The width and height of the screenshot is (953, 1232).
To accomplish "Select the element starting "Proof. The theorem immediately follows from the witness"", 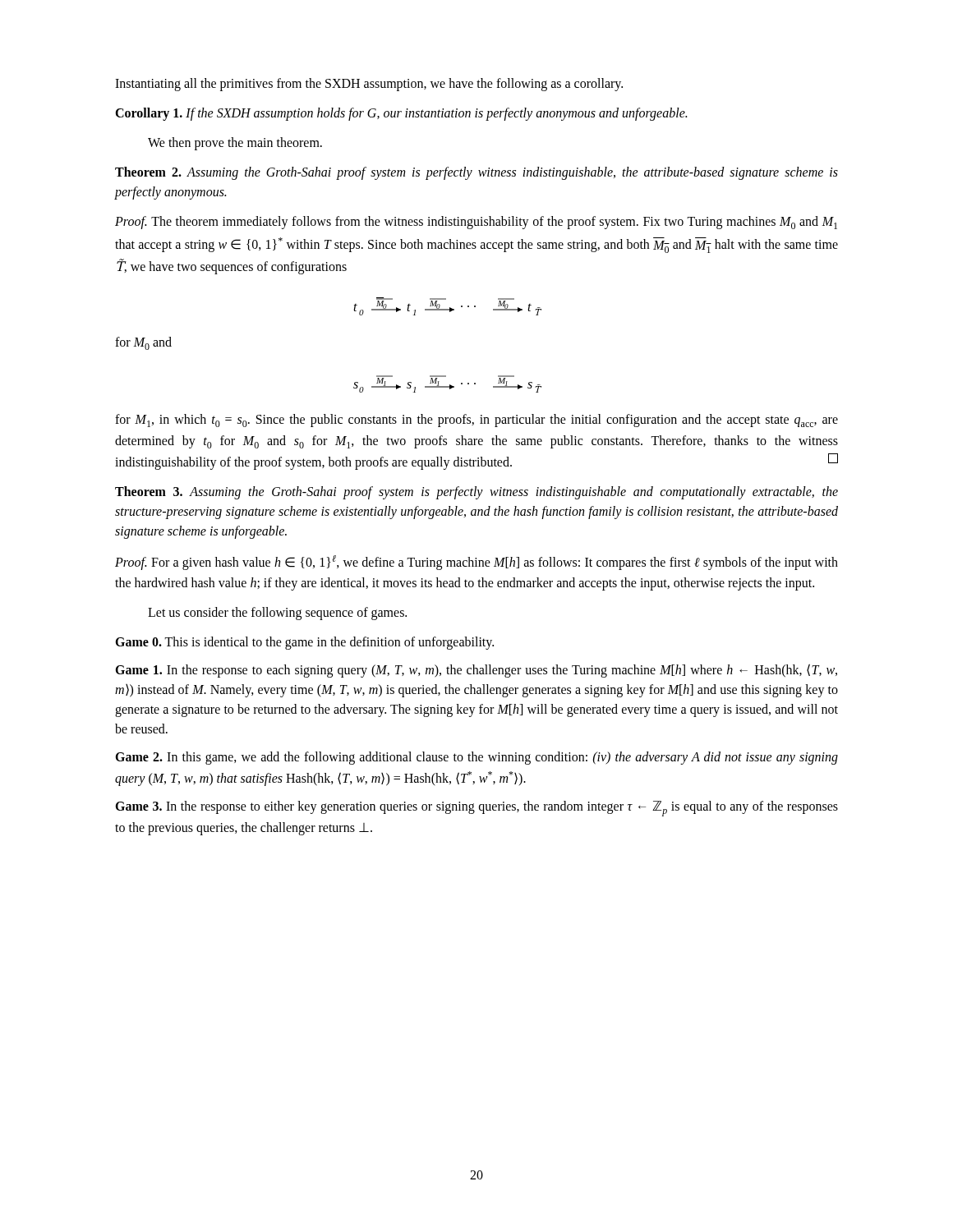I will coord(476,244).
